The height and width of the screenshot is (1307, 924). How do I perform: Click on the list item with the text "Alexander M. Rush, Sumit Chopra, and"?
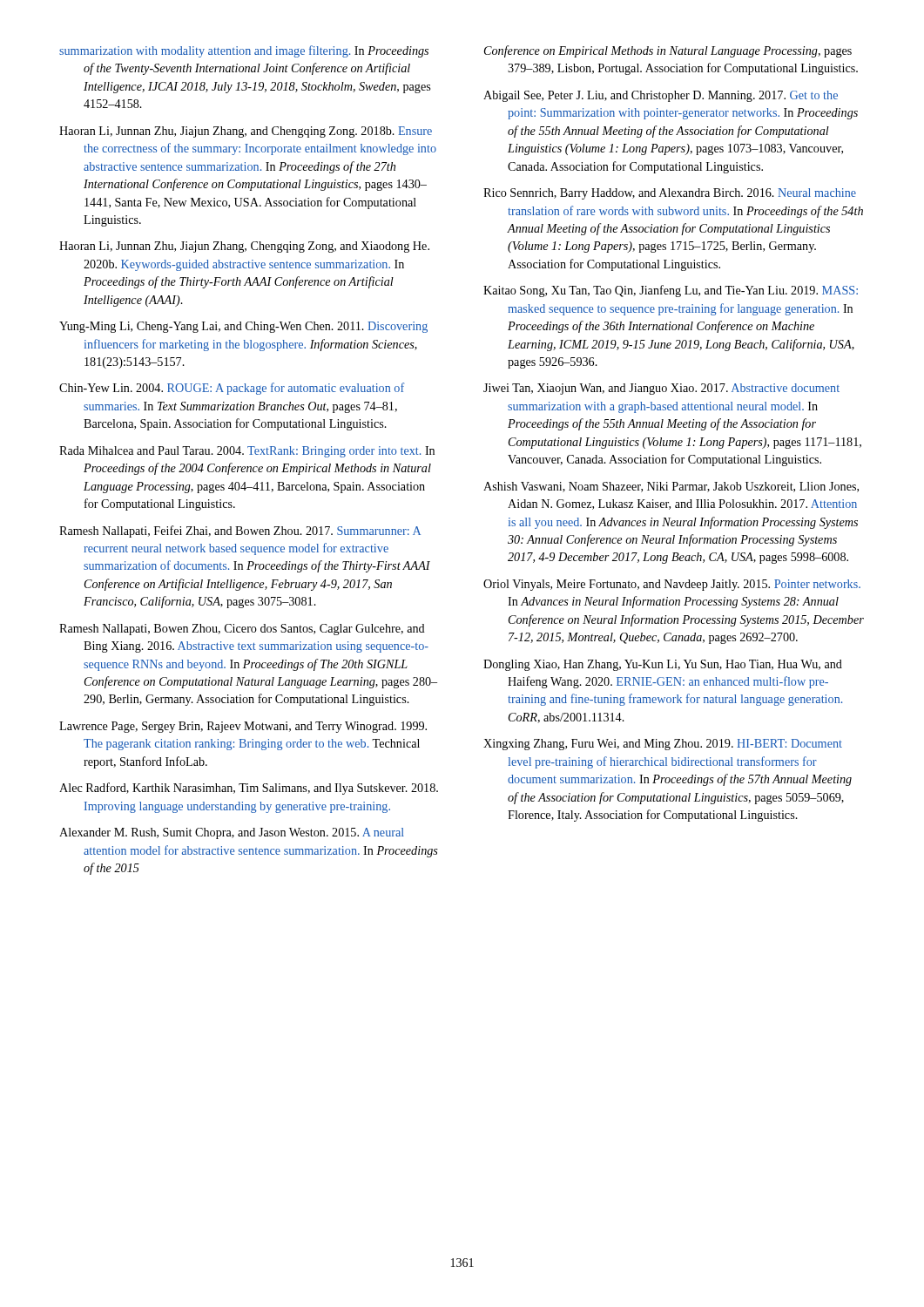click(x=249, y=850)
